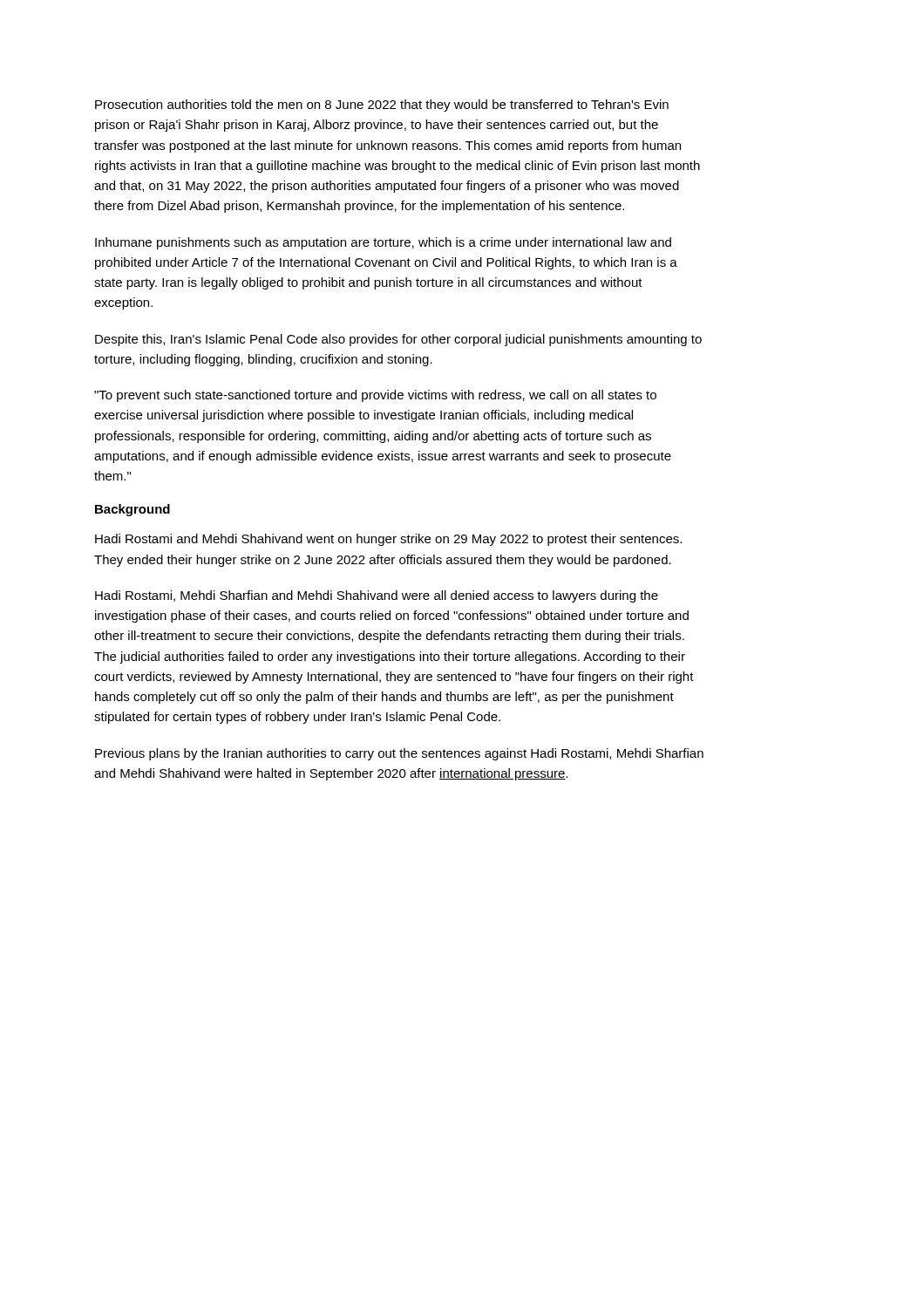Select the text block with the text ""To prevent such state-sanctioned torture"

click(x=383, y=435)
